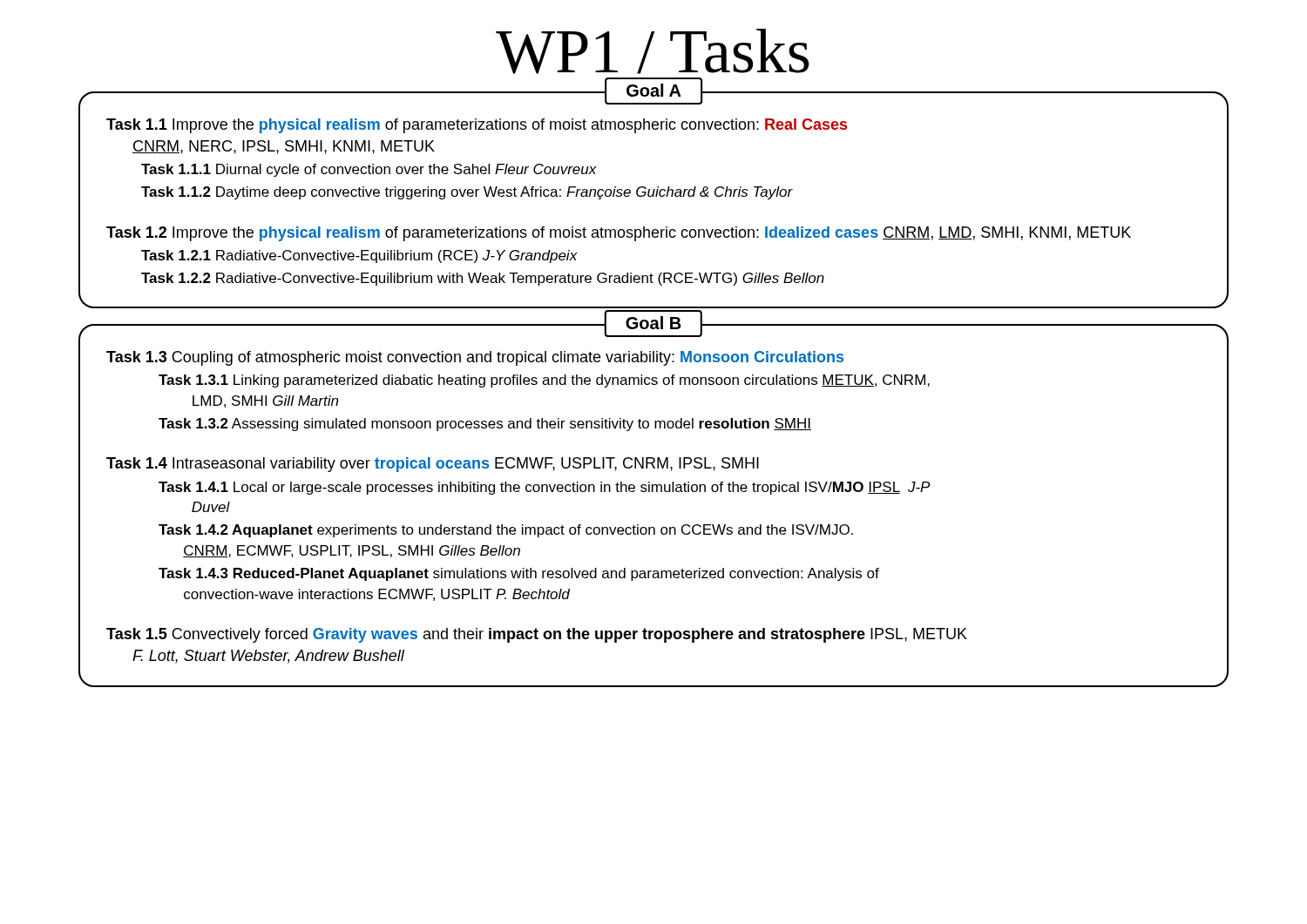Viewport: 1307px width, 924px height.
Task: Select the list item that reads "Task 1.4.1 Local or large-scale"
Action: coord(544,497)
